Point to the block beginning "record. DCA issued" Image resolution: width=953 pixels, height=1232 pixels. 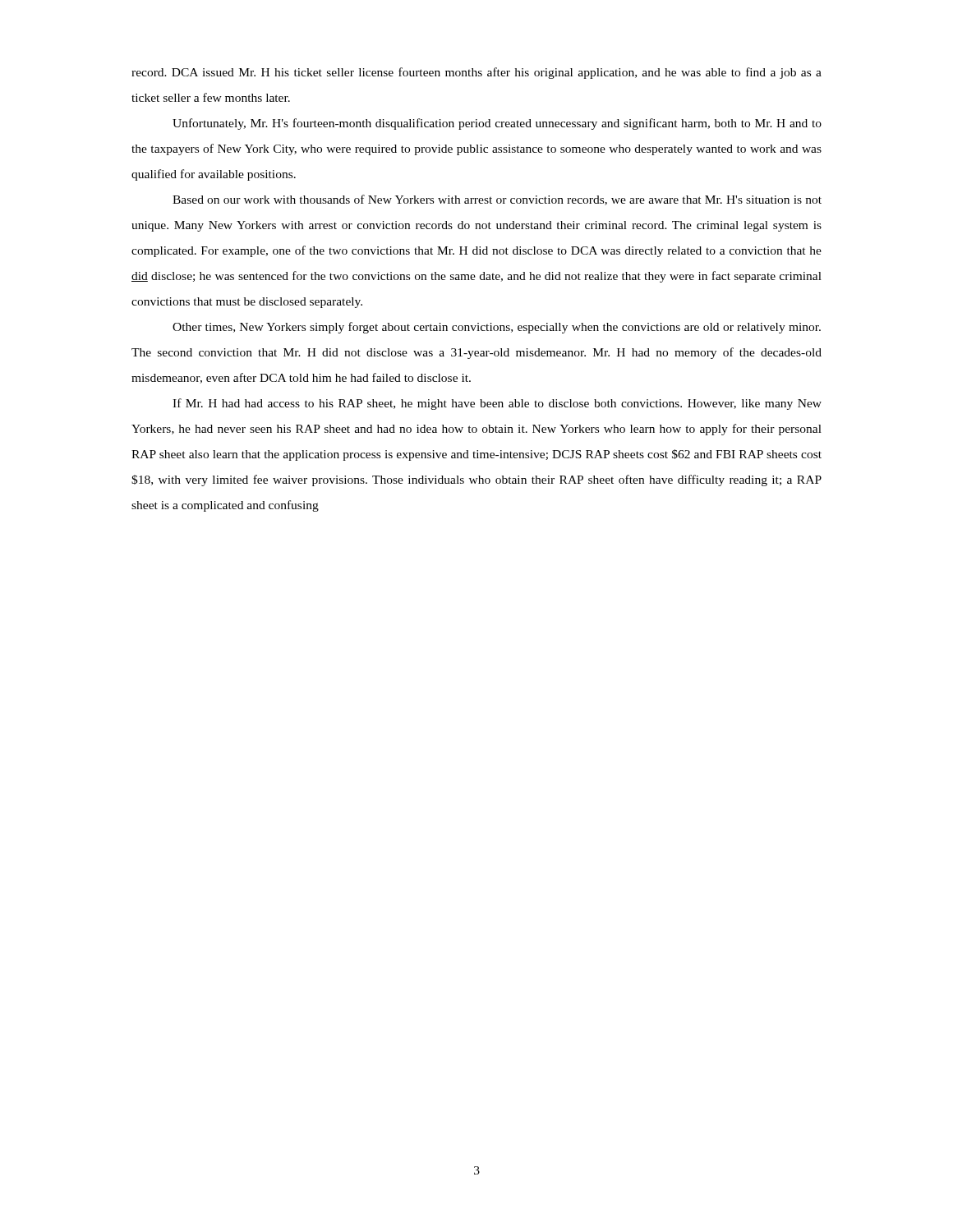click(476, 85)
